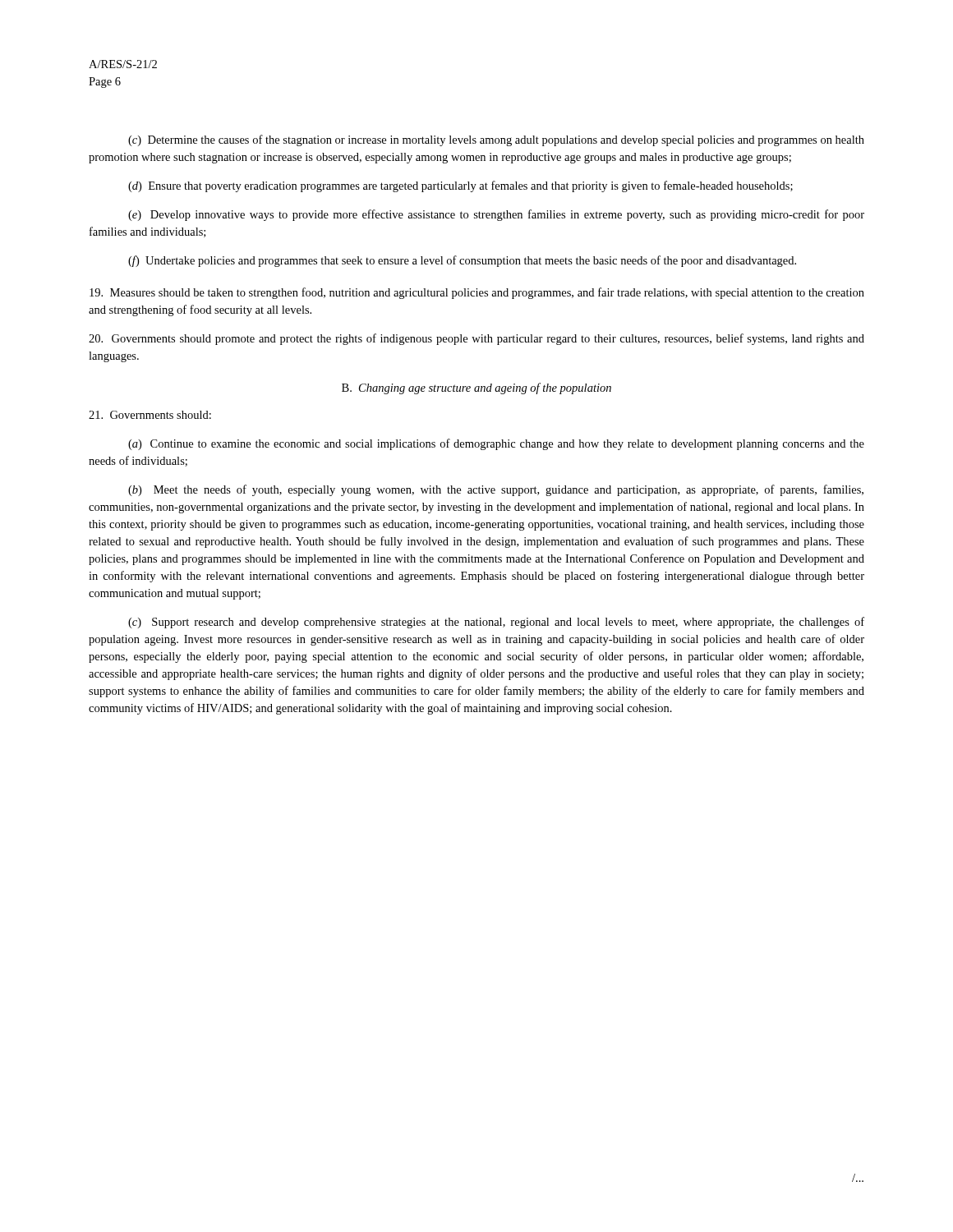The width and height of the screenshot is (953, 1232).
Task: Navigate to the passage starting "(d) Ensure that poverty eradication programmes are"
Action: (461, 186)
